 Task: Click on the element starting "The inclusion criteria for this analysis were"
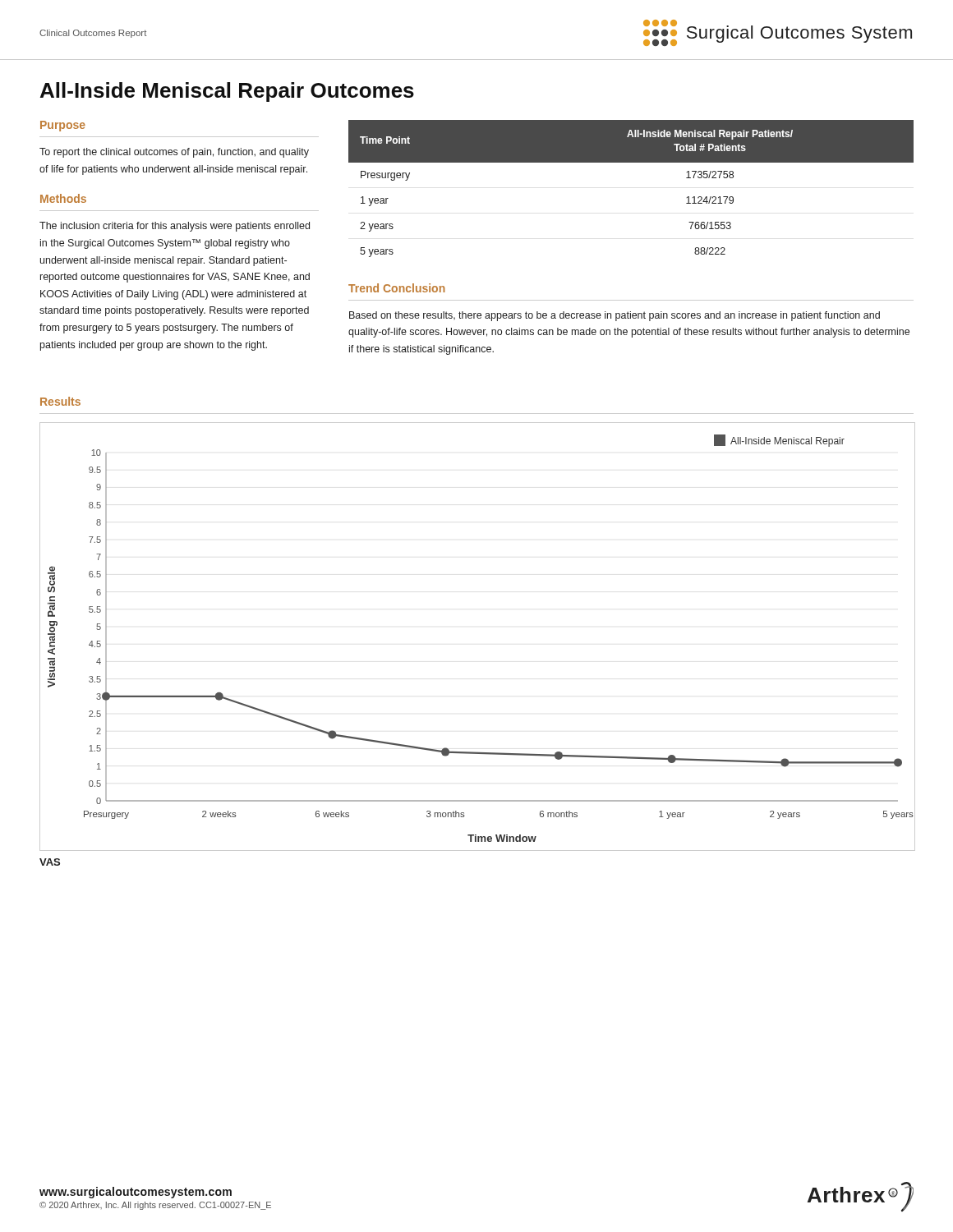(175, 285)
